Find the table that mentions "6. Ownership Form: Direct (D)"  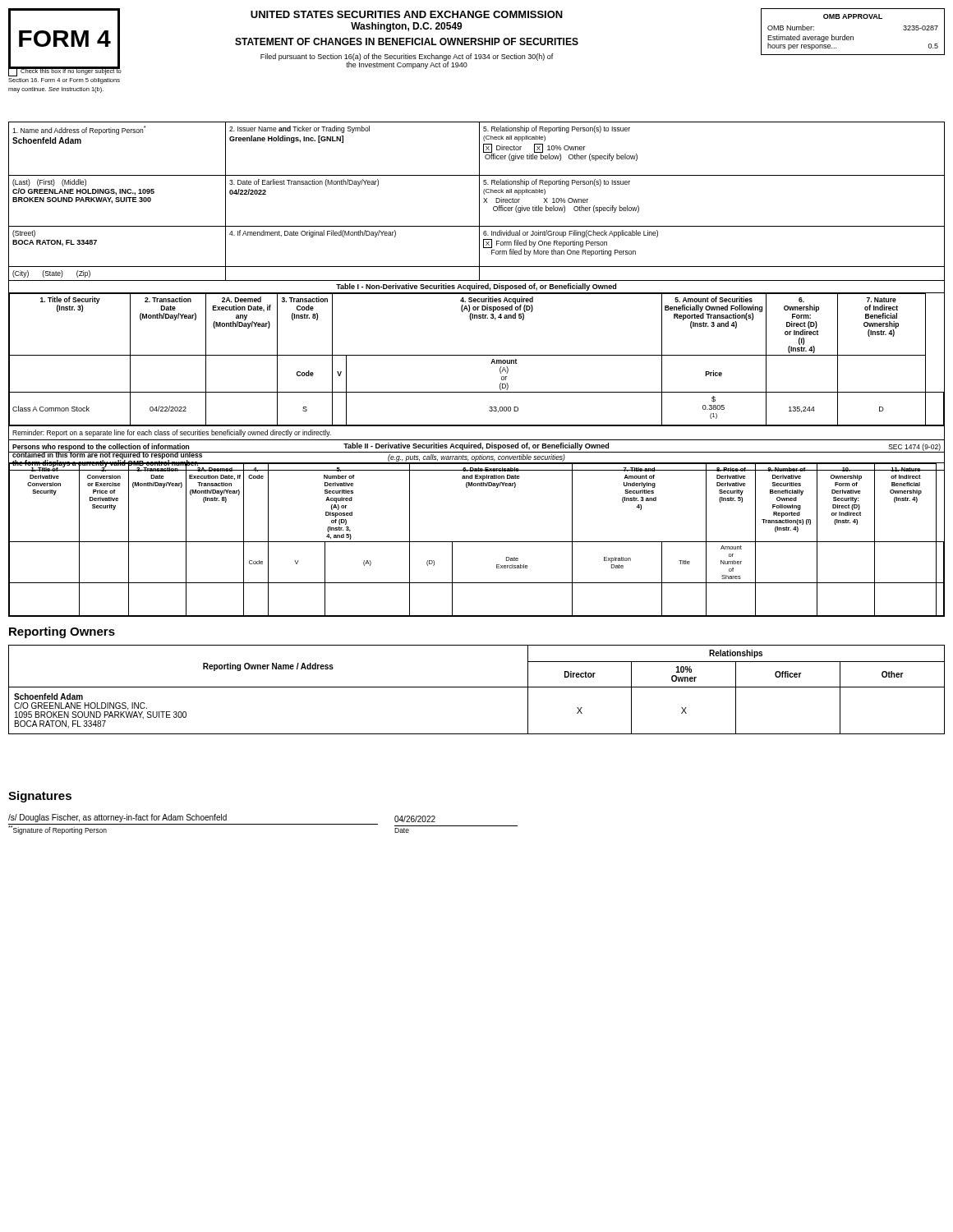point(476,296)
